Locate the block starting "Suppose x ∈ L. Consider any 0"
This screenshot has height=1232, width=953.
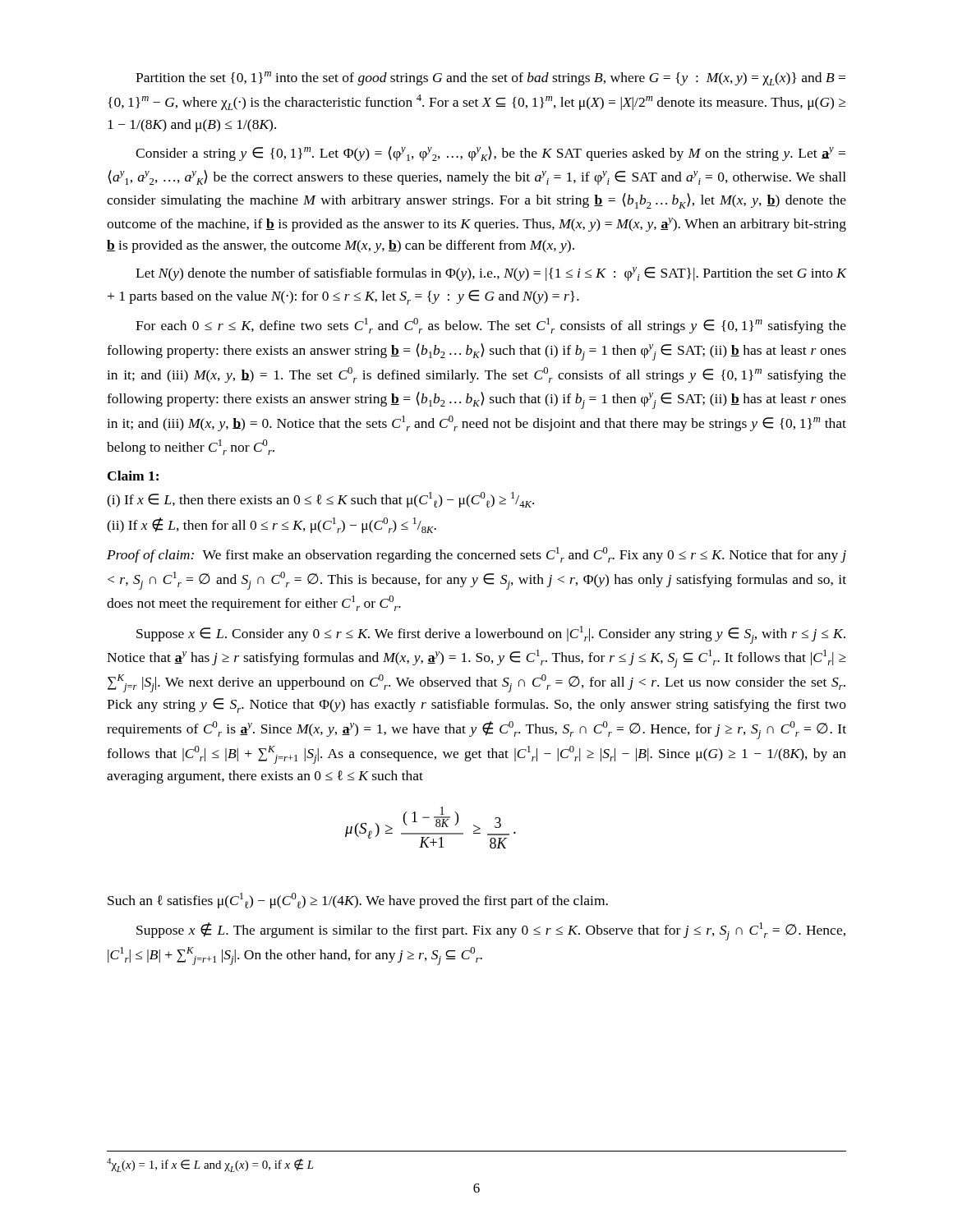[476, 703]
